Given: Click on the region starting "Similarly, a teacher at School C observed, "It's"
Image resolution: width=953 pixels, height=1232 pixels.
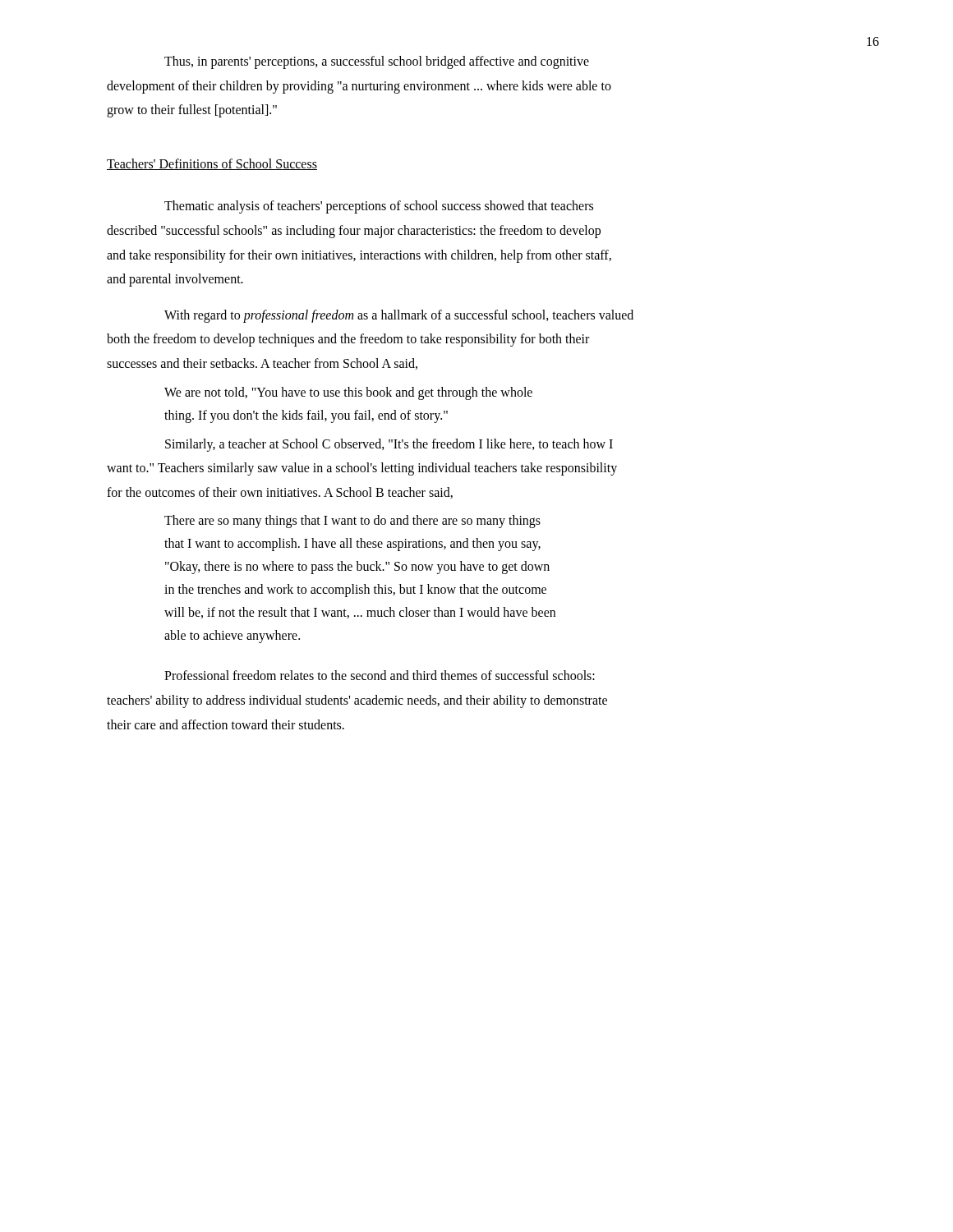Looking at the screenshot, I should (389, 444).
